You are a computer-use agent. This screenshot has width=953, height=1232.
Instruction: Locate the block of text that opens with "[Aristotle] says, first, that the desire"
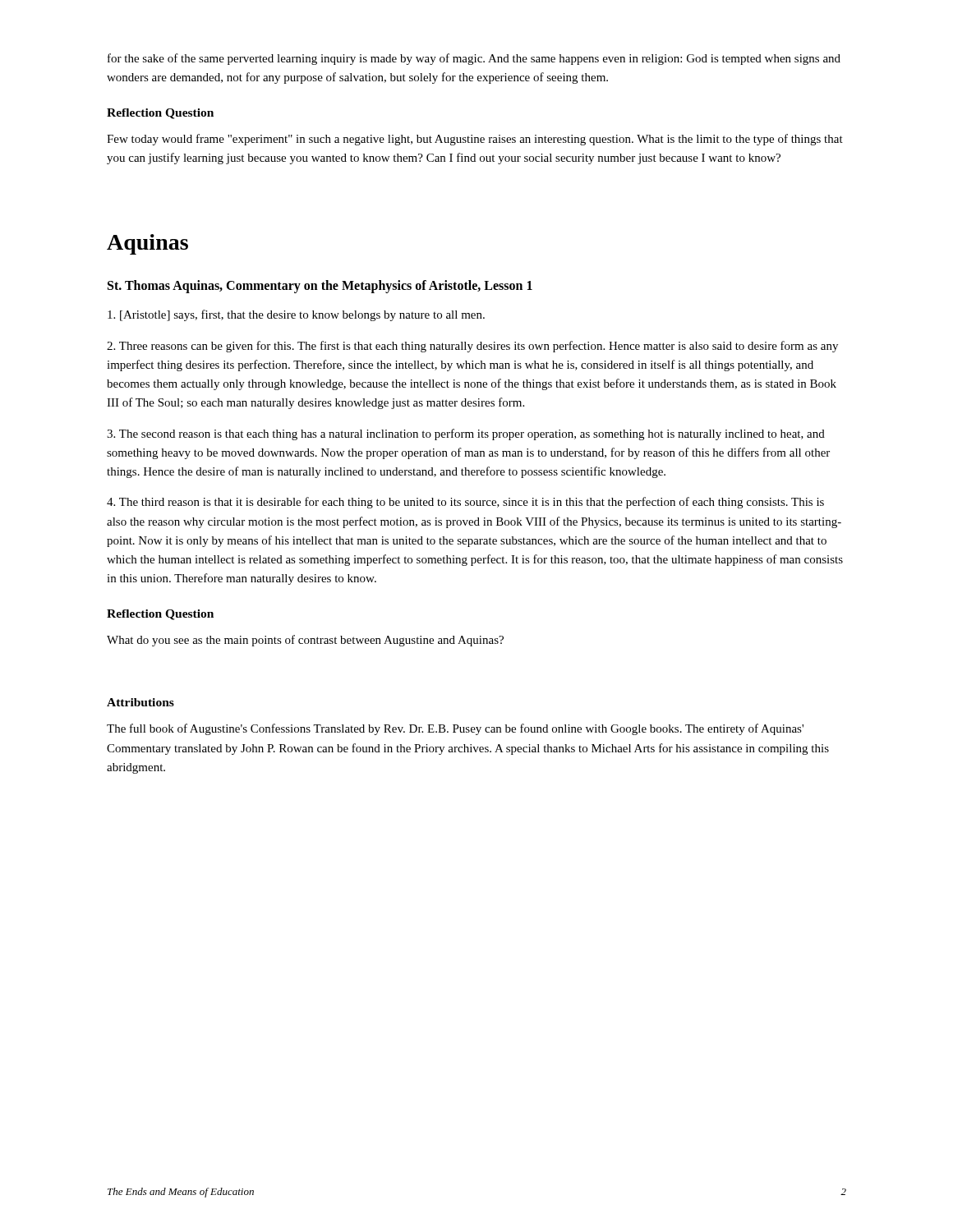[296, 315]
